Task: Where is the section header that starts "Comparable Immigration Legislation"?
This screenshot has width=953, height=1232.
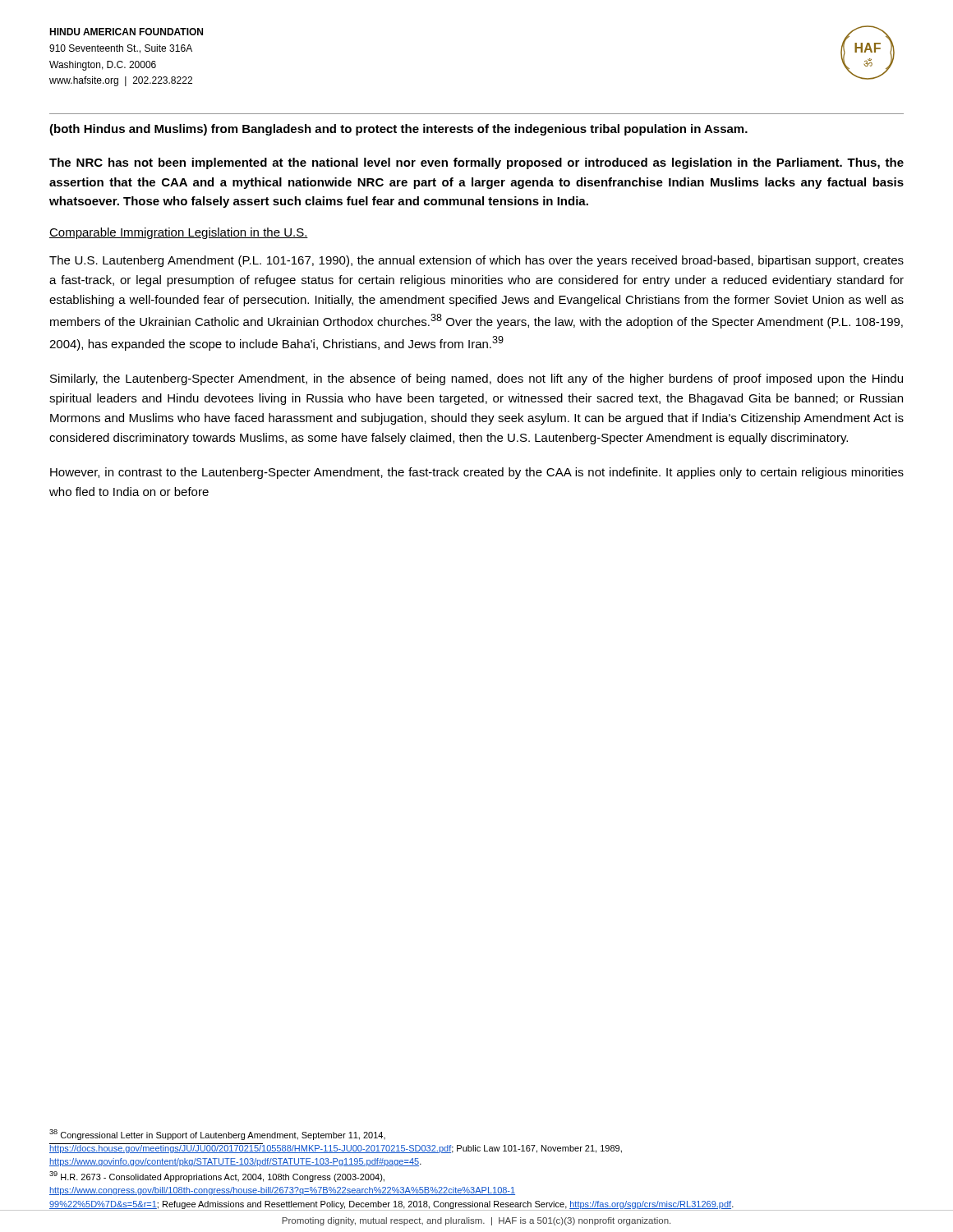Action: coord(178,232)
